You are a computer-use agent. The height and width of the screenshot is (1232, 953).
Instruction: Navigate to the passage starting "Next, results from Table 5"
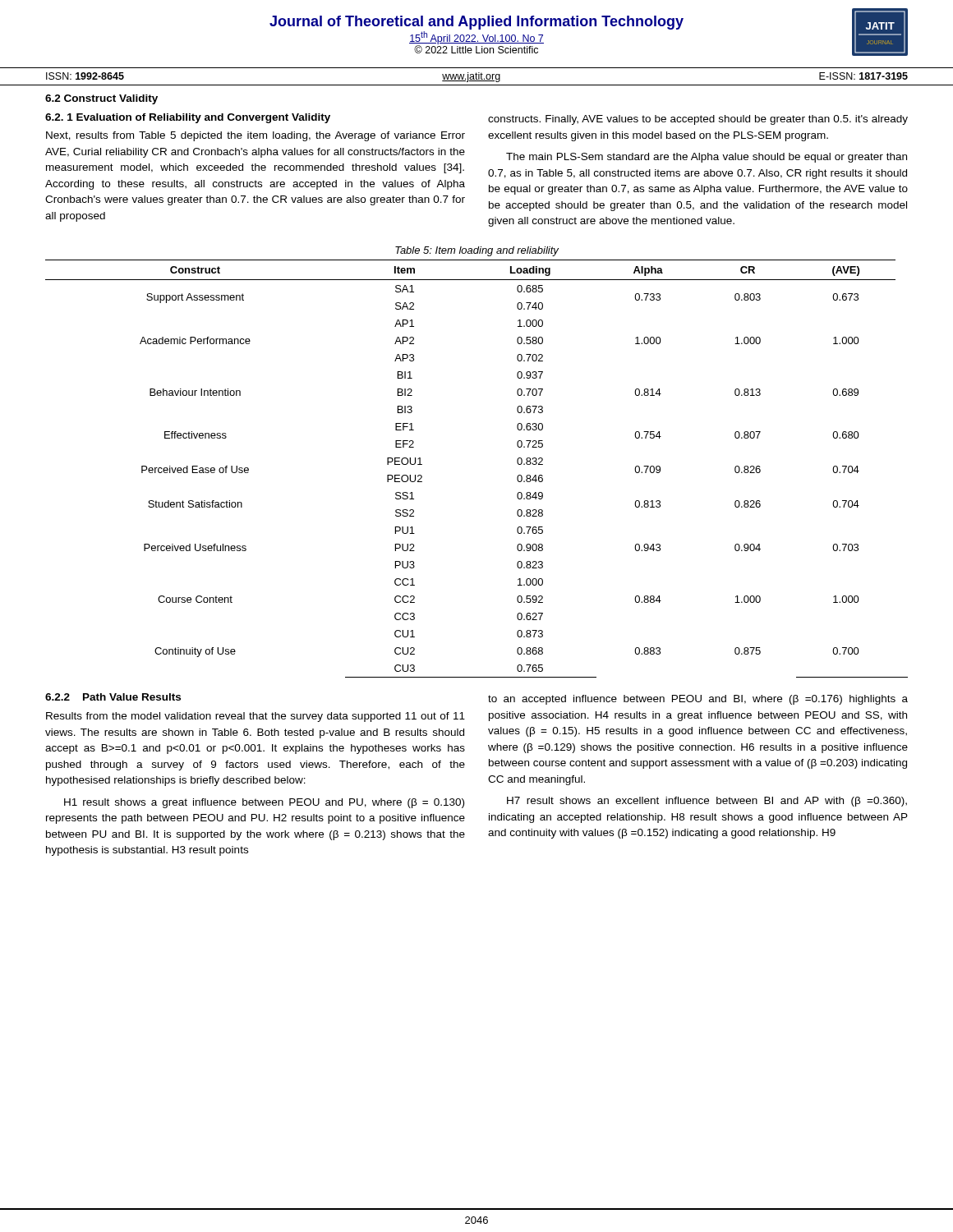tap(255, 175)
